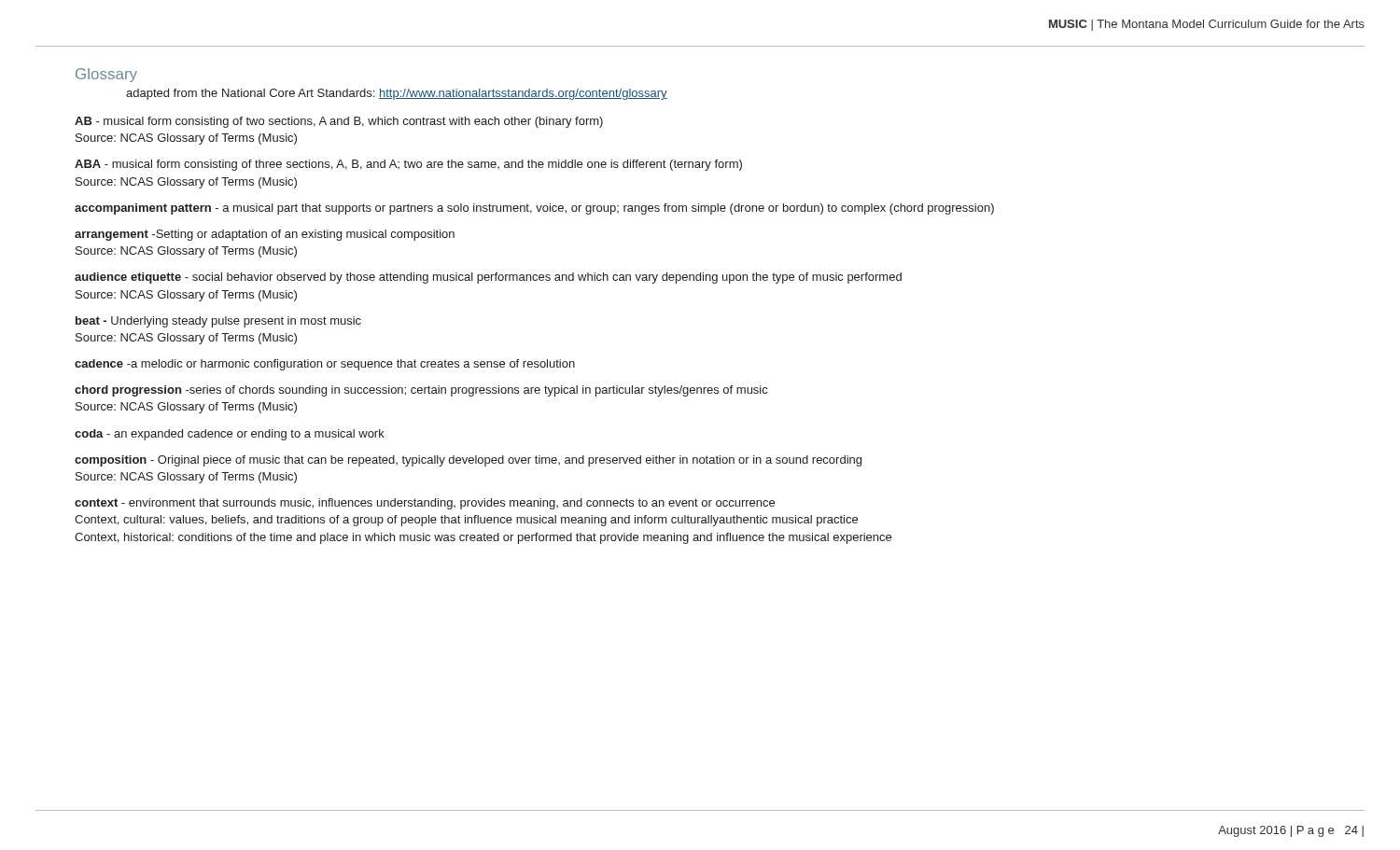Find the block starting "coda - an expanded cadence or ending"
The image size is (1400, 850).
click(x=230, y=435)
